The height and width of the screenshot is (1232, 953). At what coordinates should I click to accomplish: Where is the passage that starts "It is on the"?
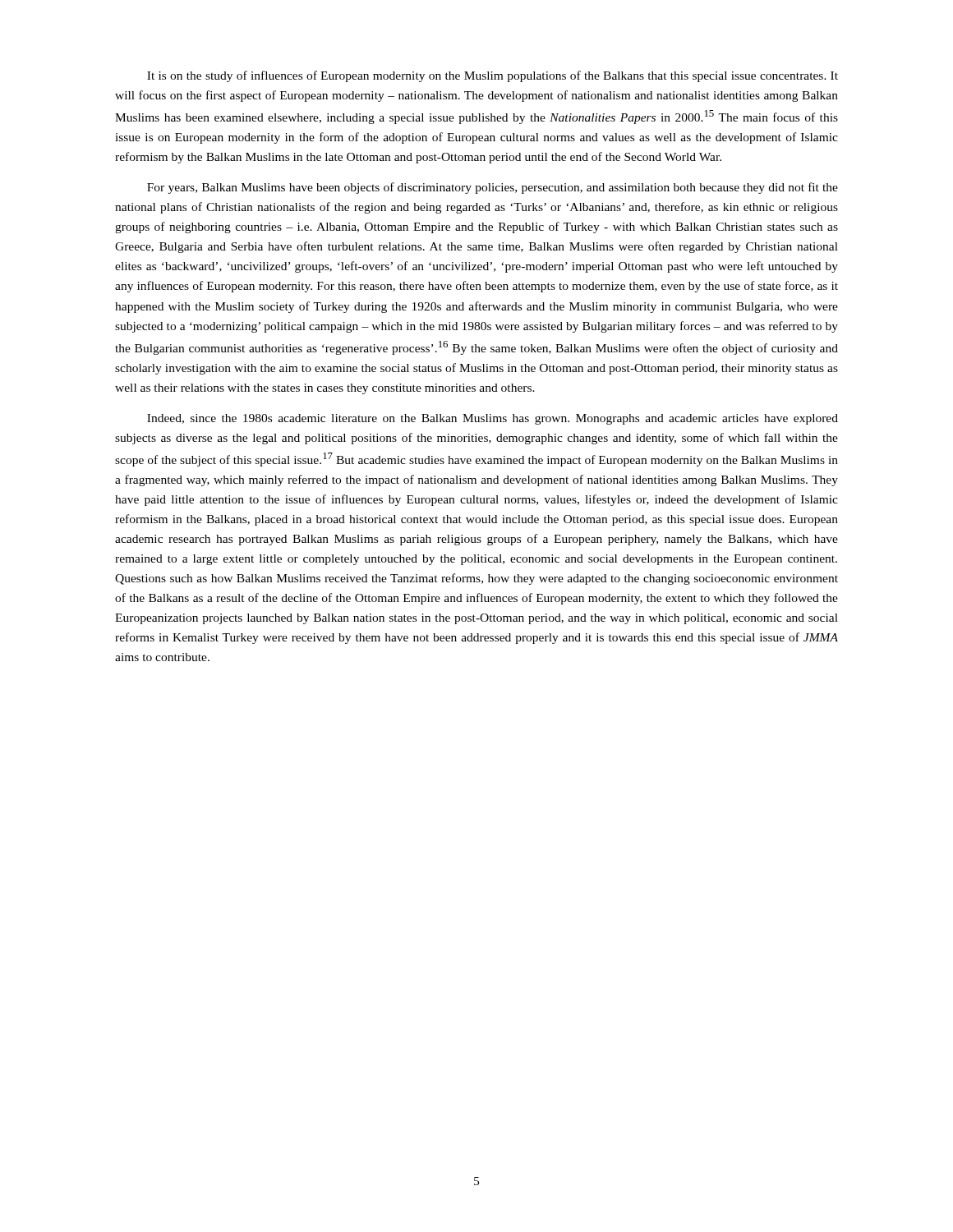476,366
